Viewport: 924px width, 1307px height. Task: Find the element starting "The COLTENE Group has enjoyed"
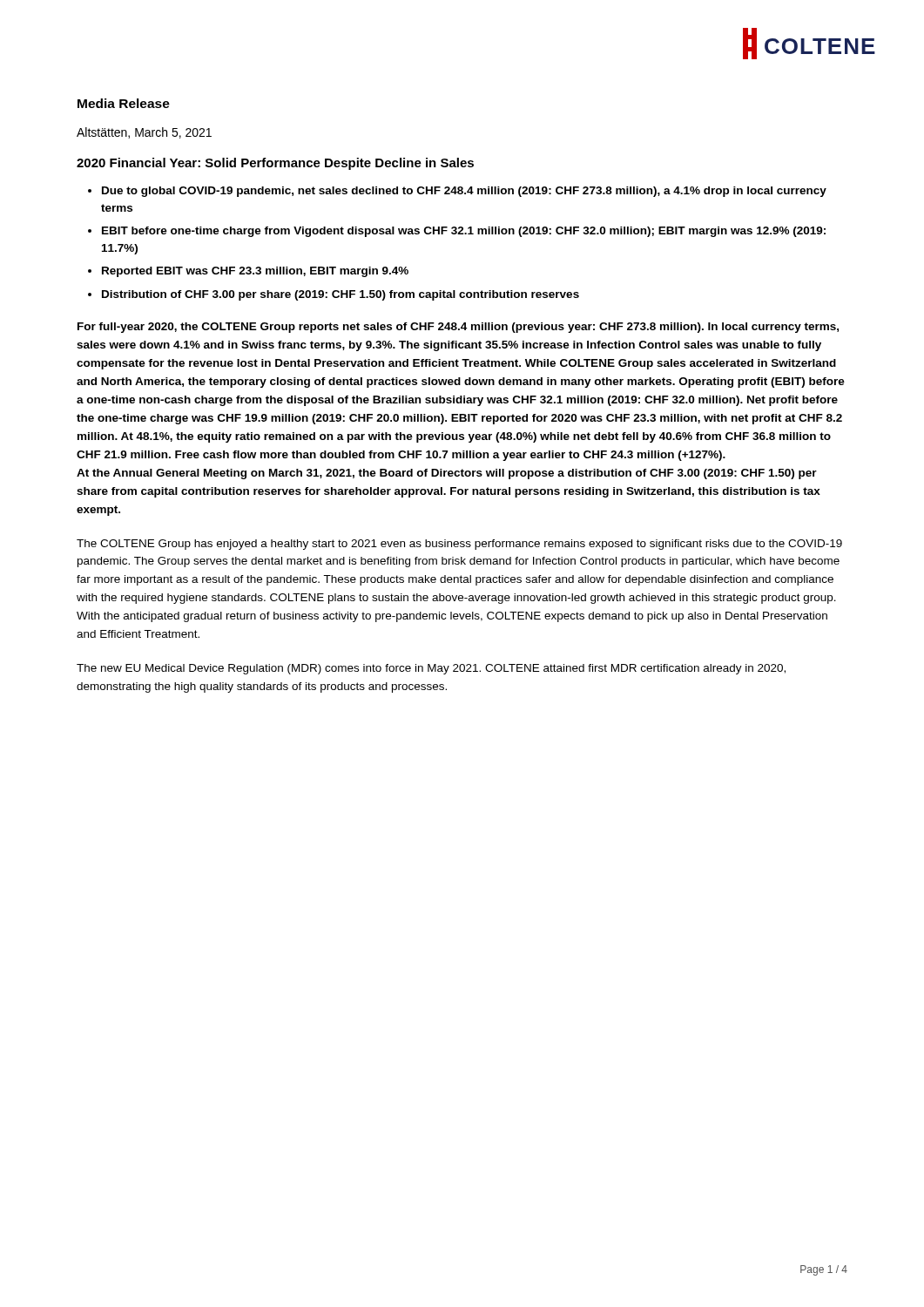coord(459,588)
